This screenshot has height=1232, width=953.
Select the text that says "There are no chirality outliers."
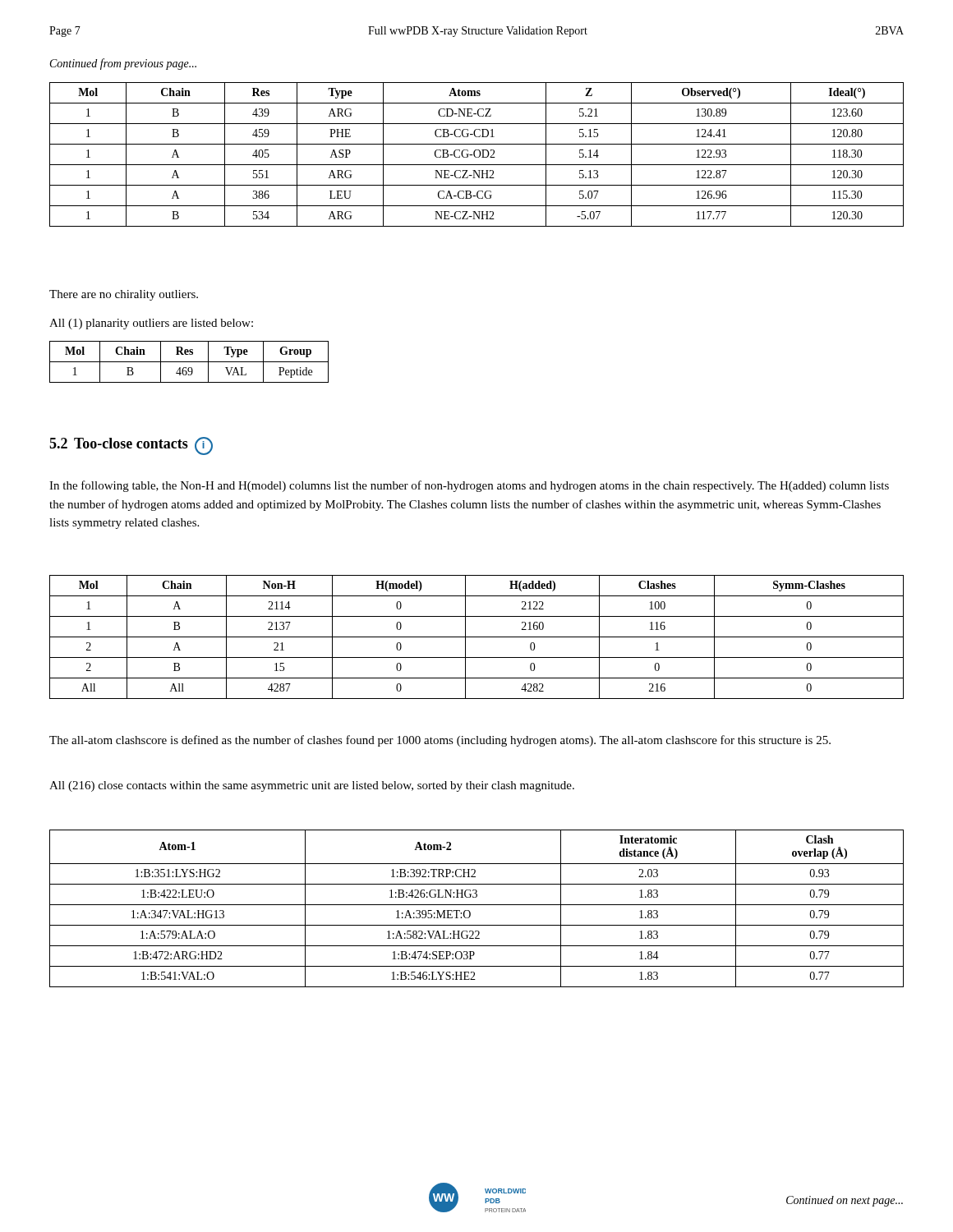coord(124,294)
